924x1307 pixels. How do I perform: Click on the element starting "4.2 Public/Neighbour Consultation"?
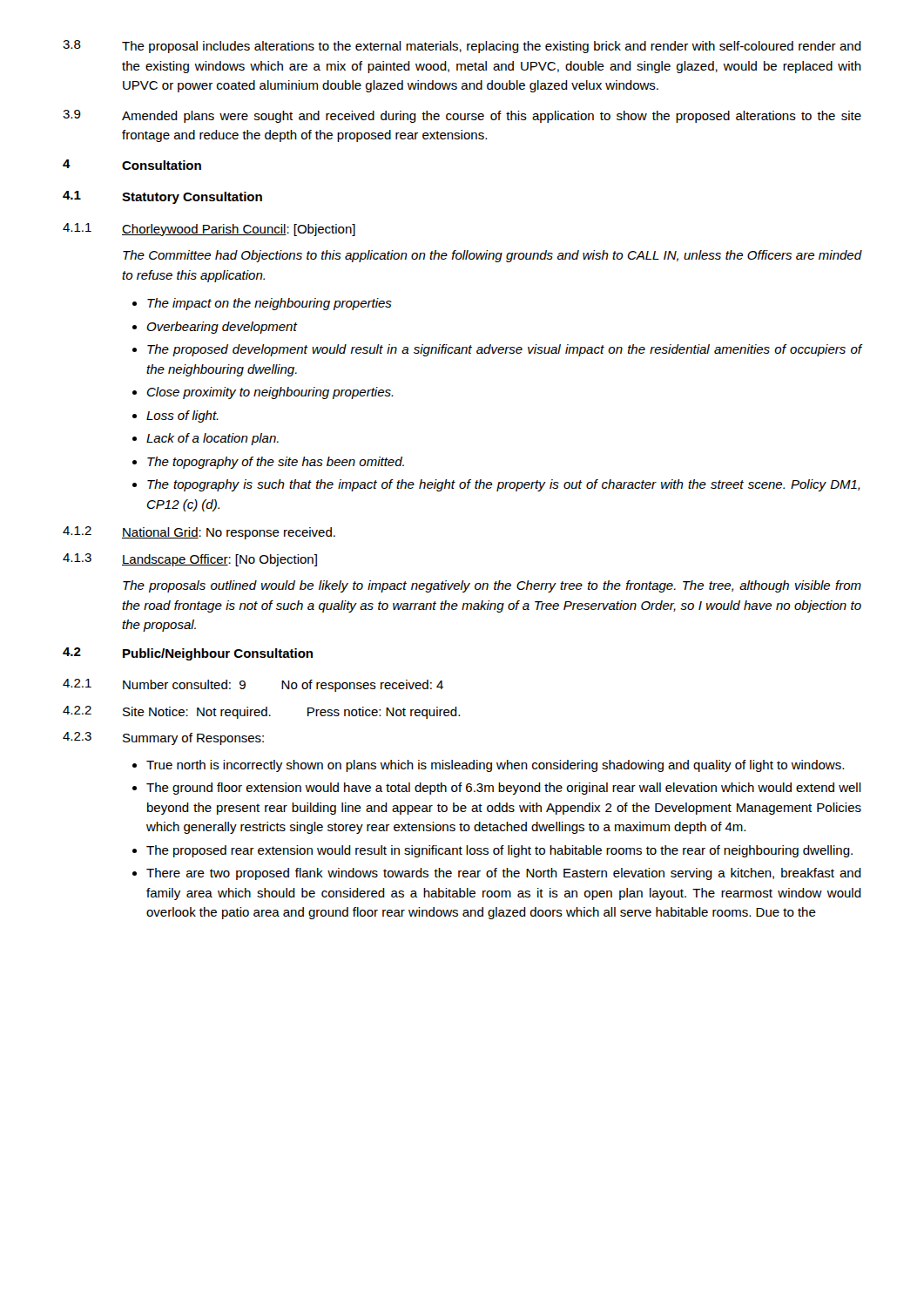[188, 654]
